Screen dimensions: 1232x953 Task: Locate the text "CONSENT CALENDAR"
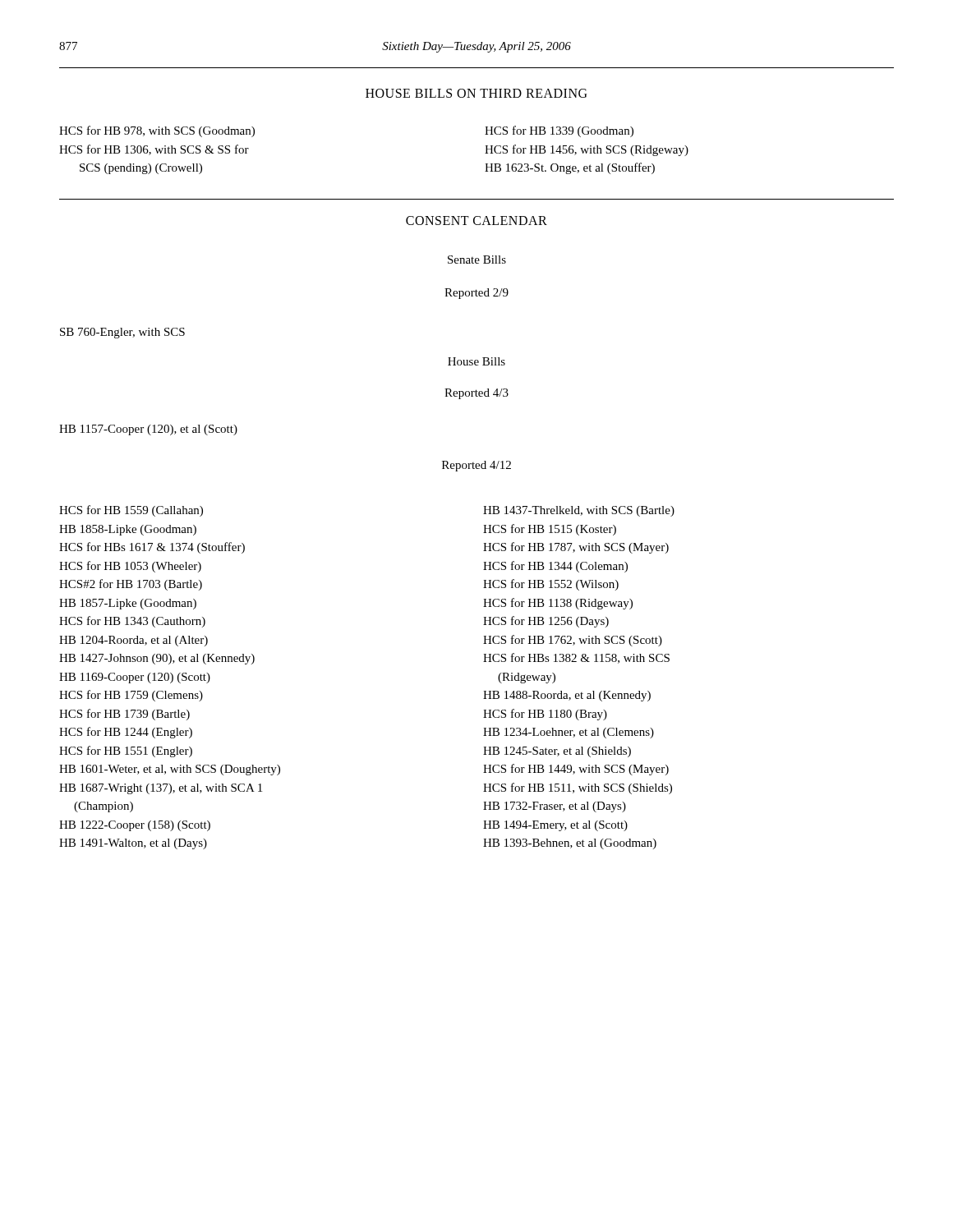coord(476,221)
